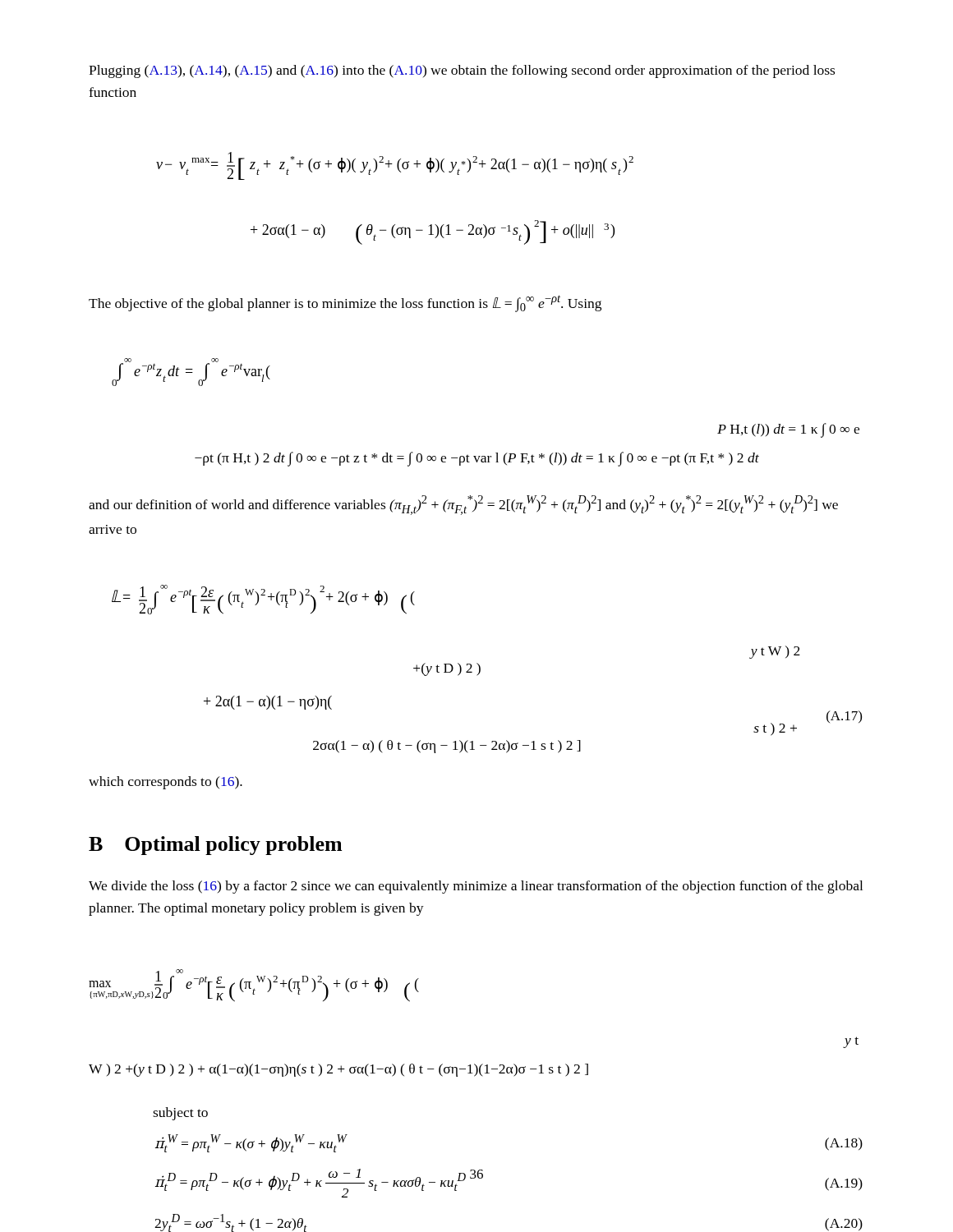Screen dimensions: 1232x953
Task: Click the formula that begins "2ytD = ωσ−1st"
Action: (227, 1223)
